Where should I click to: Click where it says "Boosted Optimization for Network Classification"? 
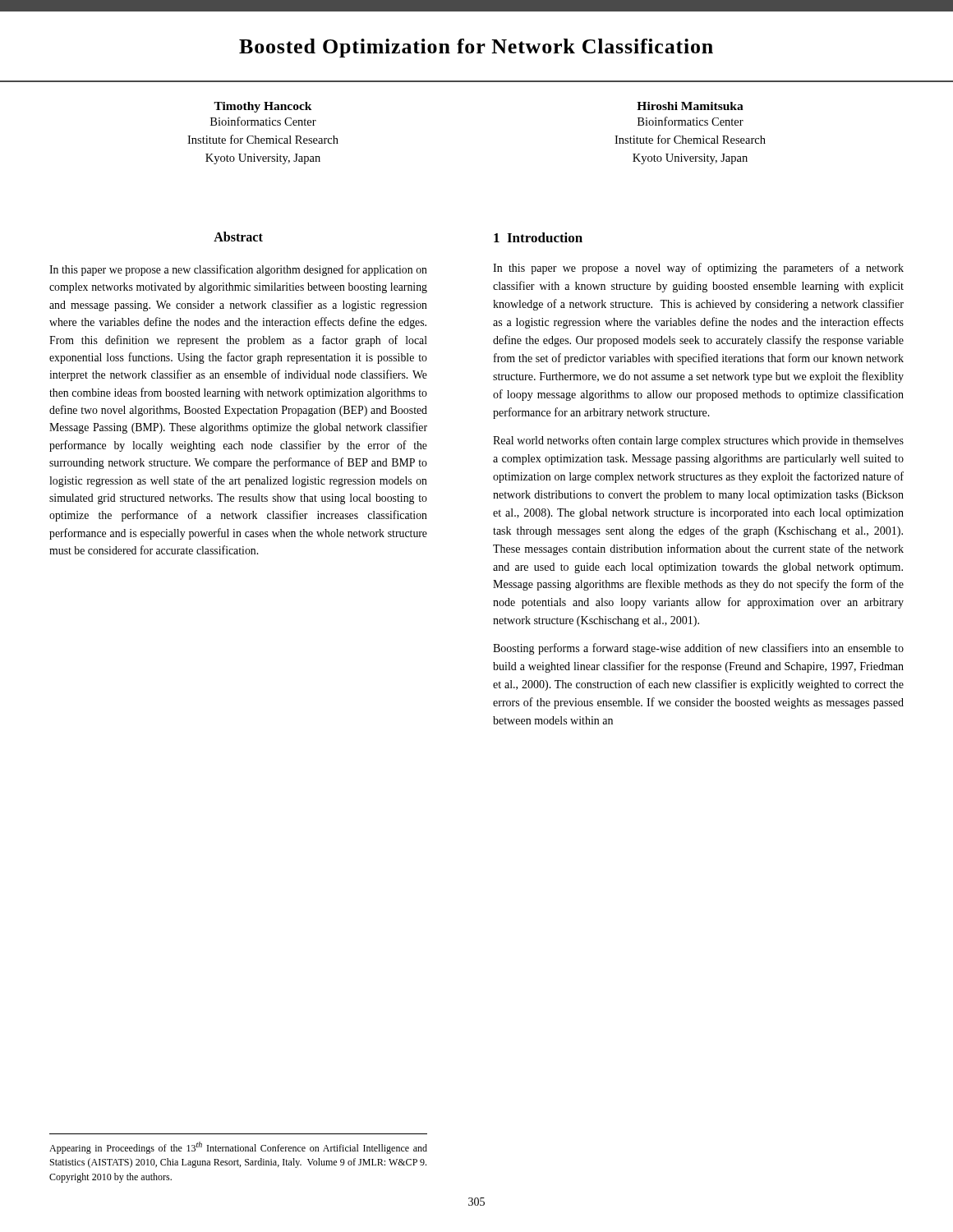tap(476, 39)
